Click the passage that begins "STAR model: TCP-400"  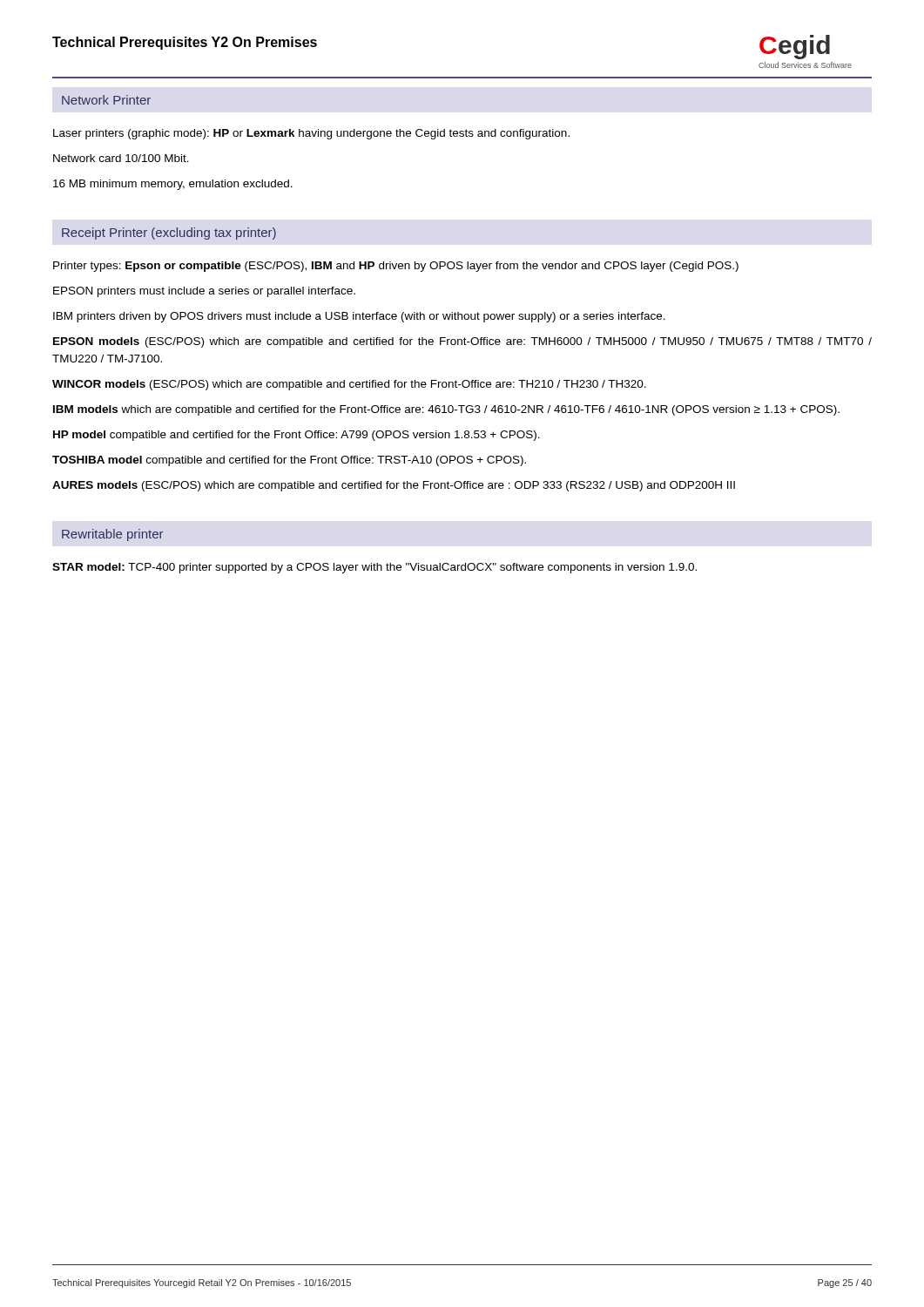pyautogui.click(x=375, y=567)
